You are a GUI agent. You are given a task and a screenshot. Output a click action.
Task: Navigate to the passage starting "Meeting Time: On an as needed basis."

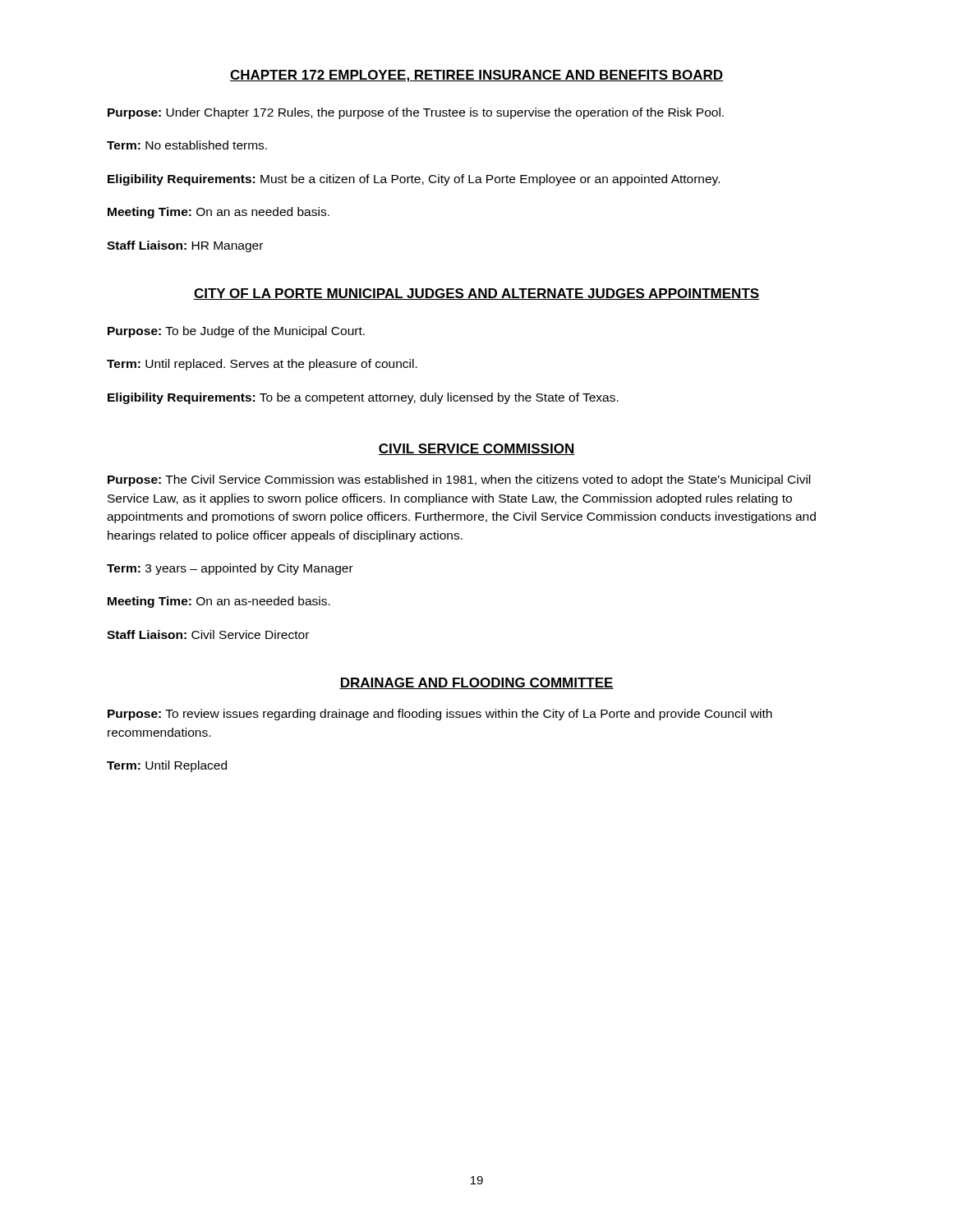(219, 212)
